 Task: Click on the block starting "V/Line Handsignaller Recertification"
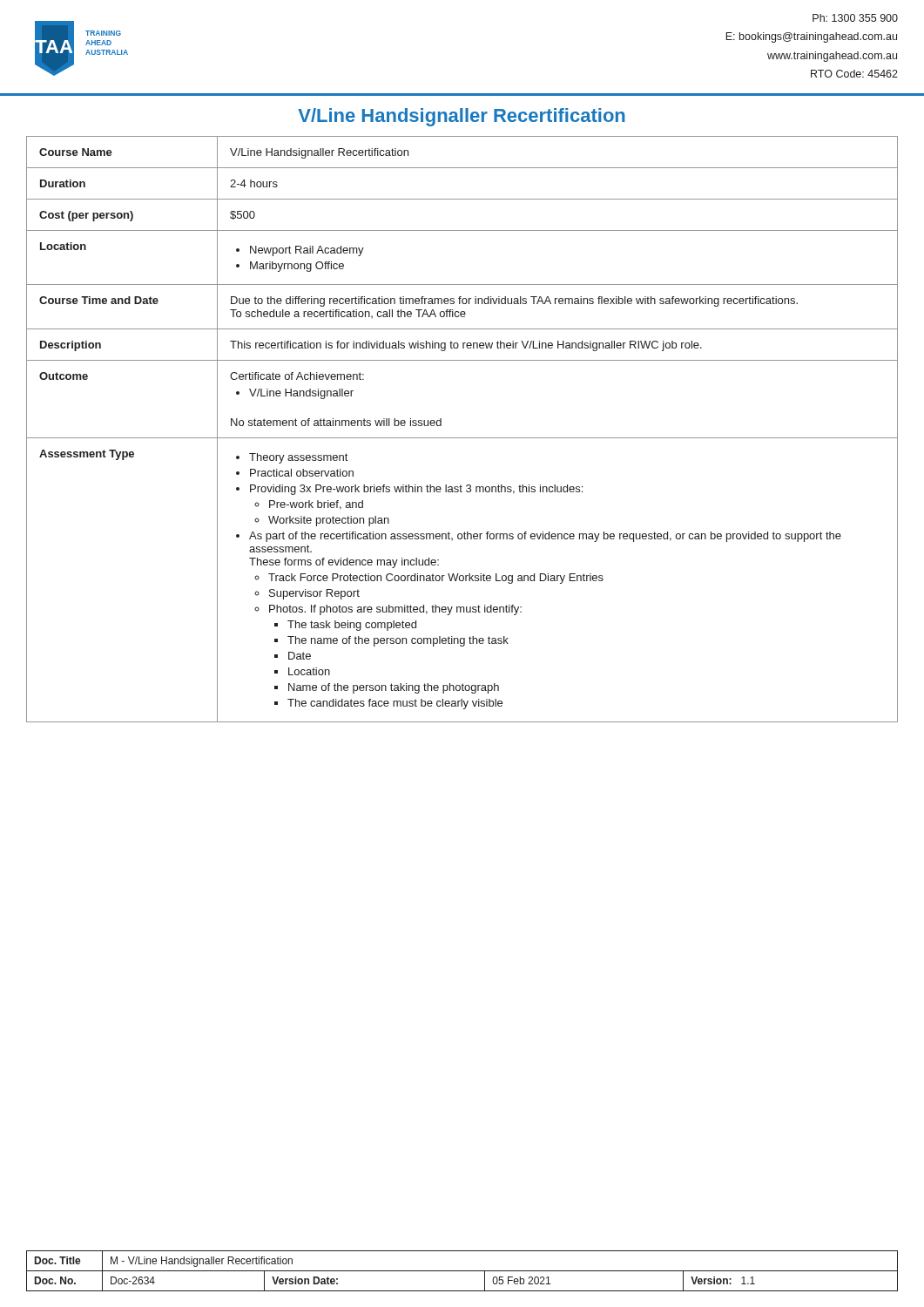point(462,115)
